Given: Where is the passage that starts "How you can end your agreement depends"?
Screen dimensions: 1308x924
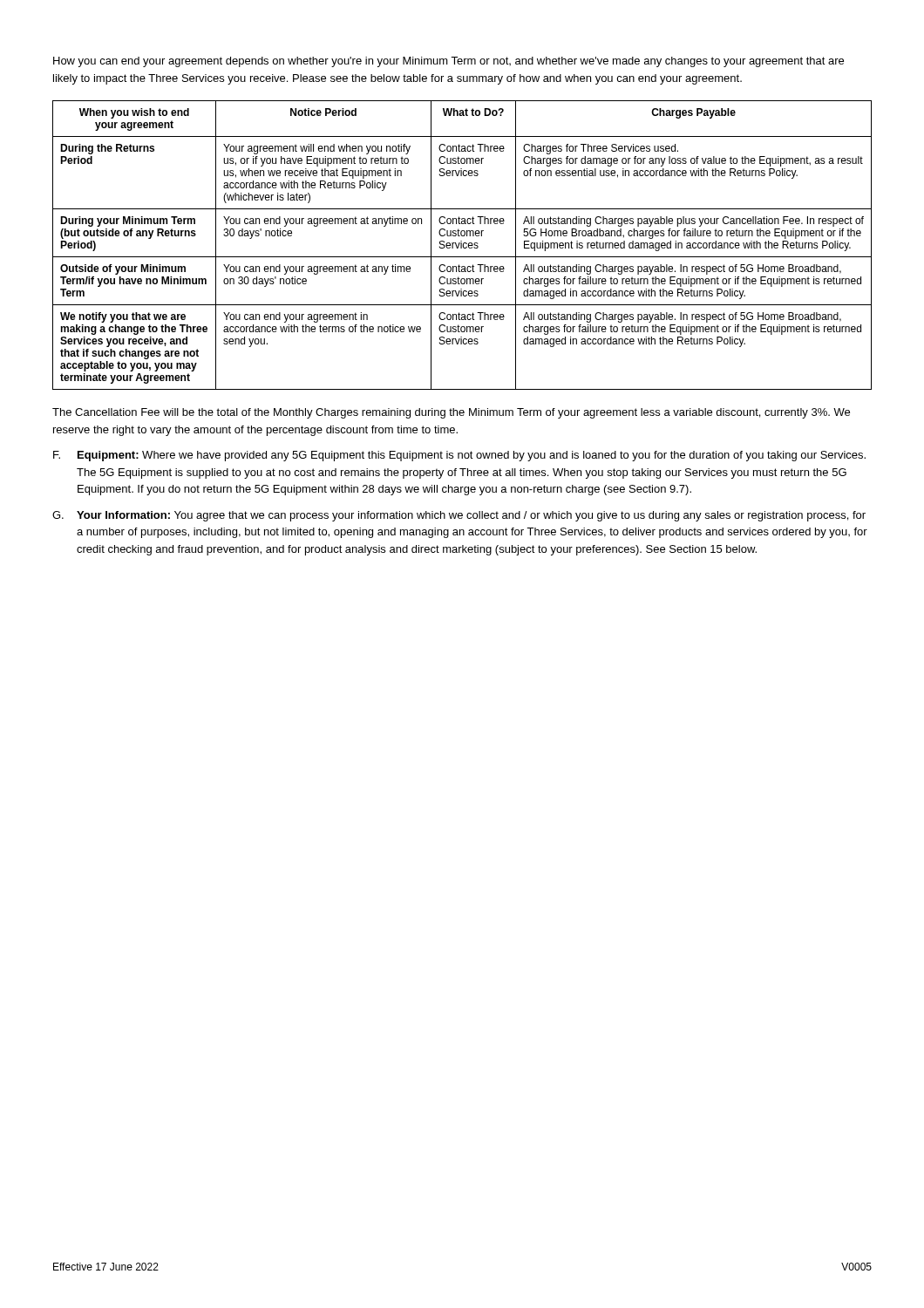Looking at the screenshot, I should point(448,69).
